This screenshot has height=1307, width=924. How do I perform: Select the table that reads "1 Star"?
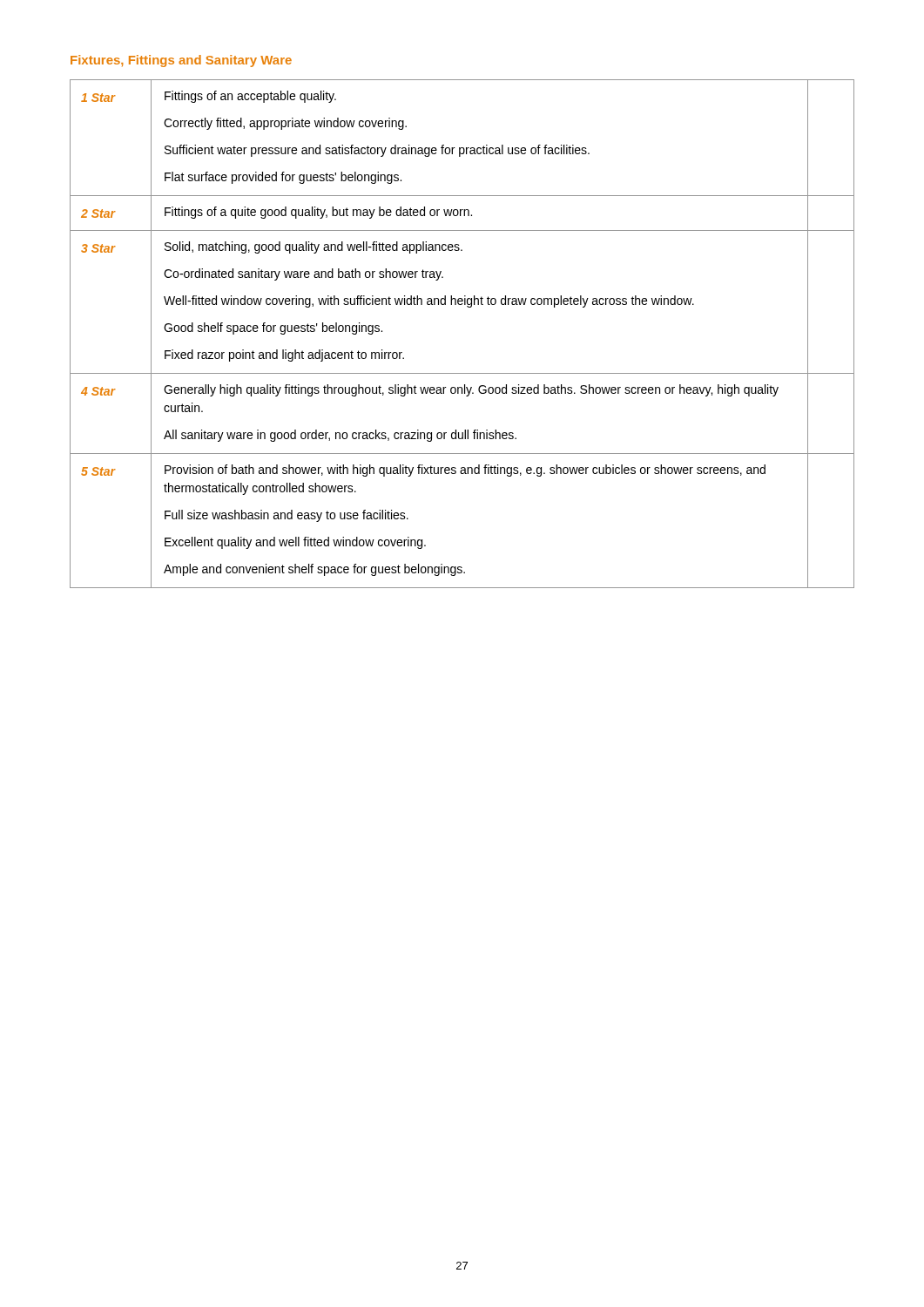point(462,334)
